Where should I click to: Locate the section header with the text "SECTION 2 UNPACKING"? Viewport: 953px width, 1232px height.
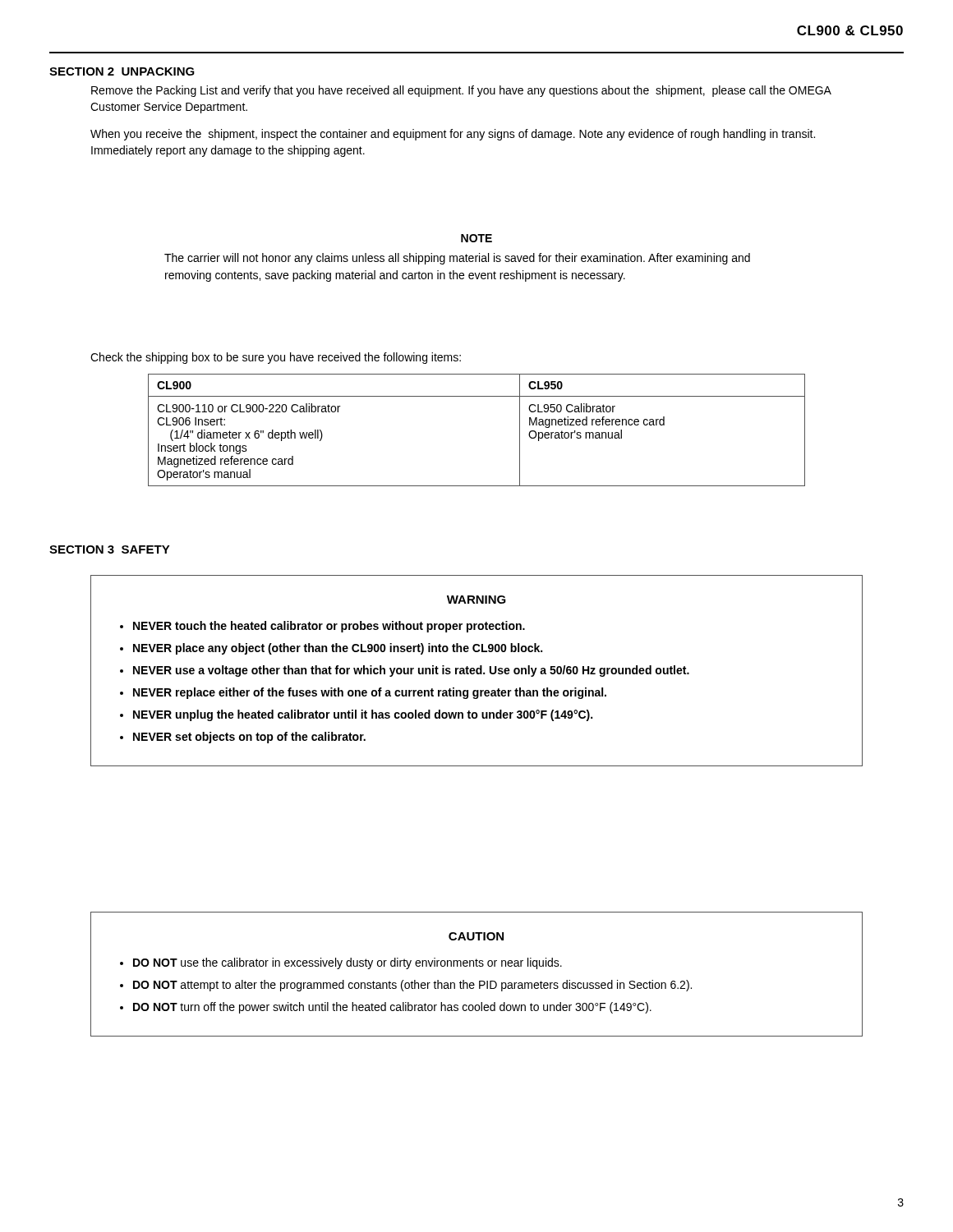coord(122,71)
